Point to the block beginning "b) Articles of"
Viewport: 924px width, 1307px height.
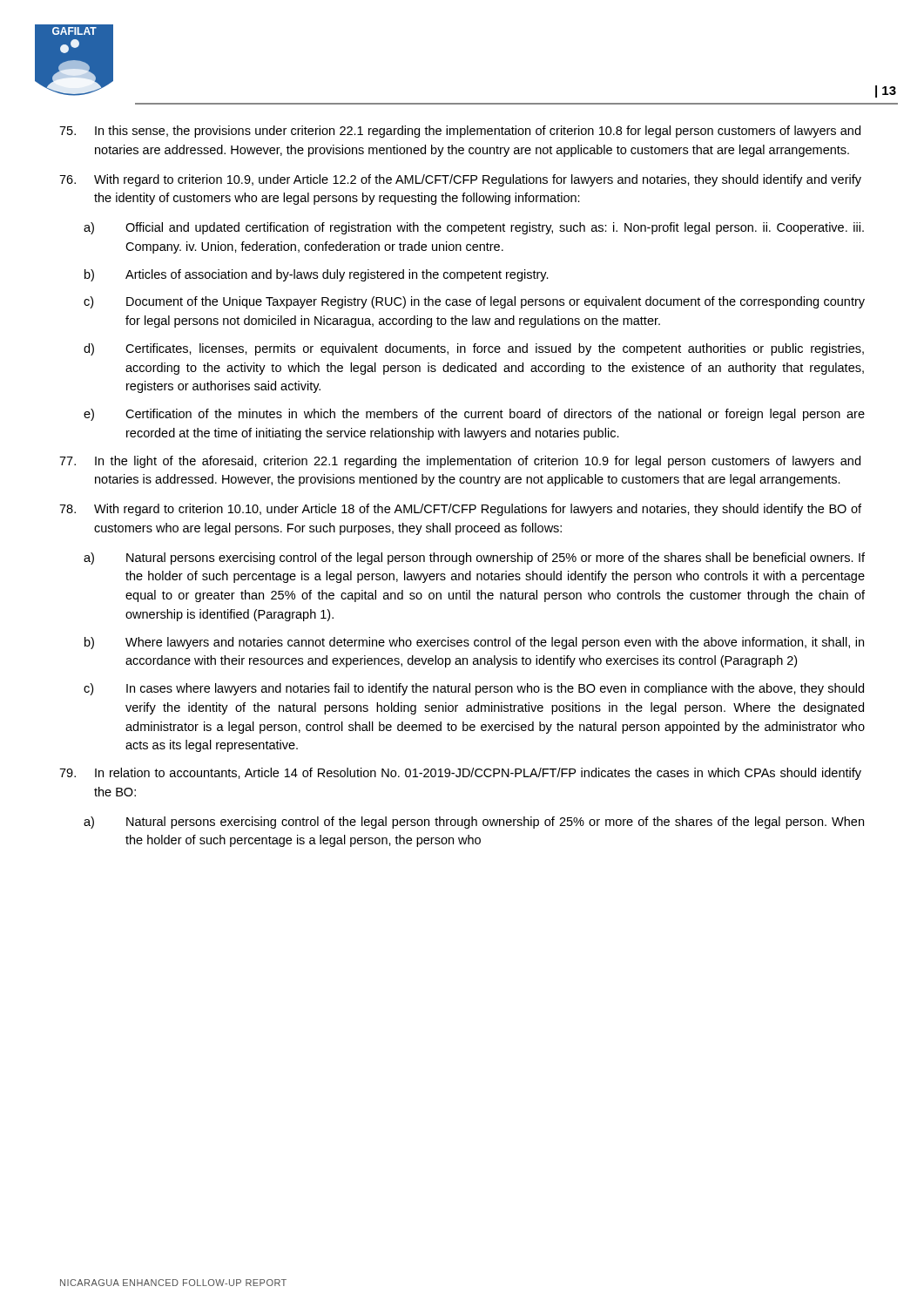(462, 275)
